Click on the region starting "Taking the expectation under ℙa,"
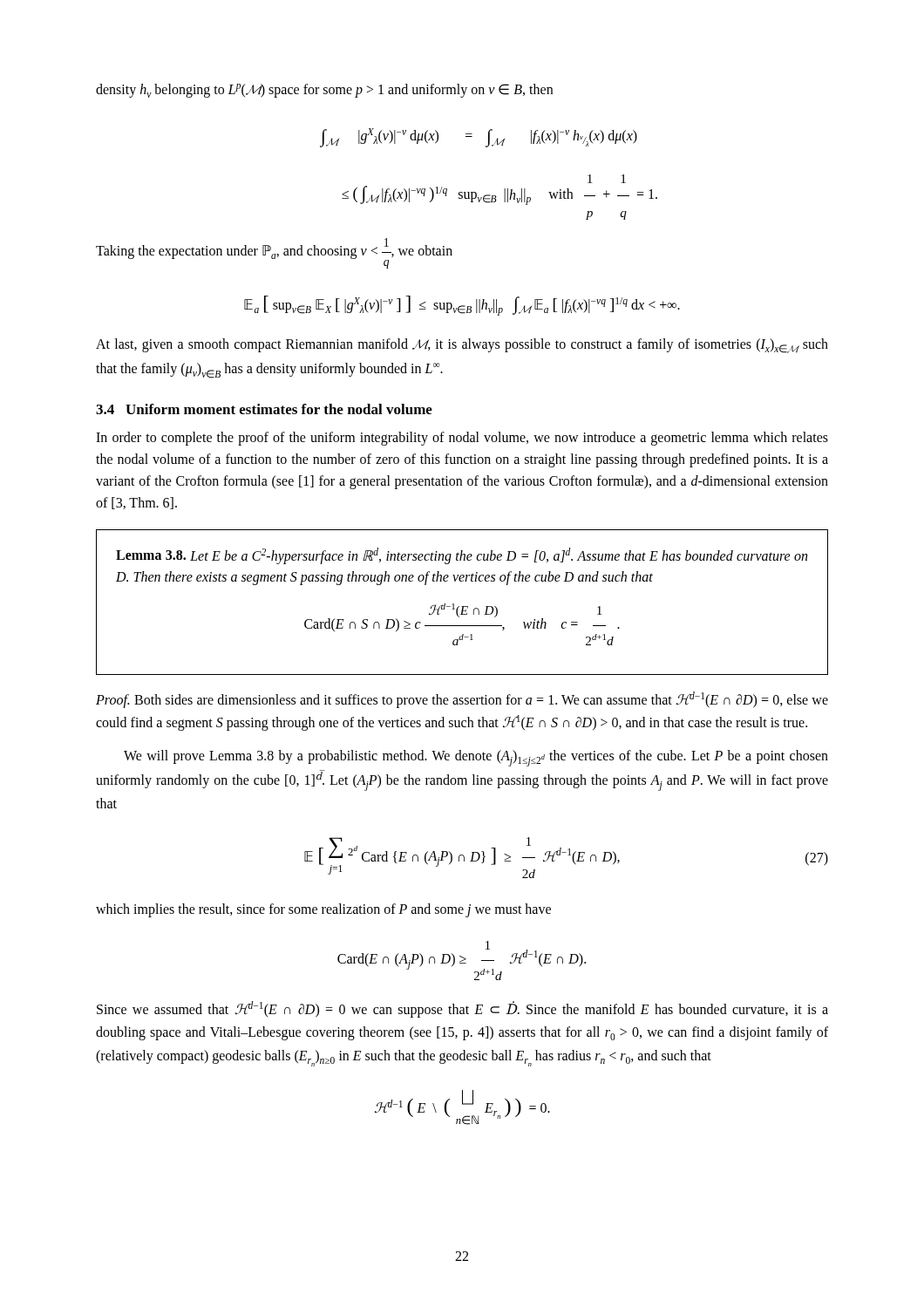This screenshot has width=924, height=1308. pyautogui.click(x=462, y=253)
